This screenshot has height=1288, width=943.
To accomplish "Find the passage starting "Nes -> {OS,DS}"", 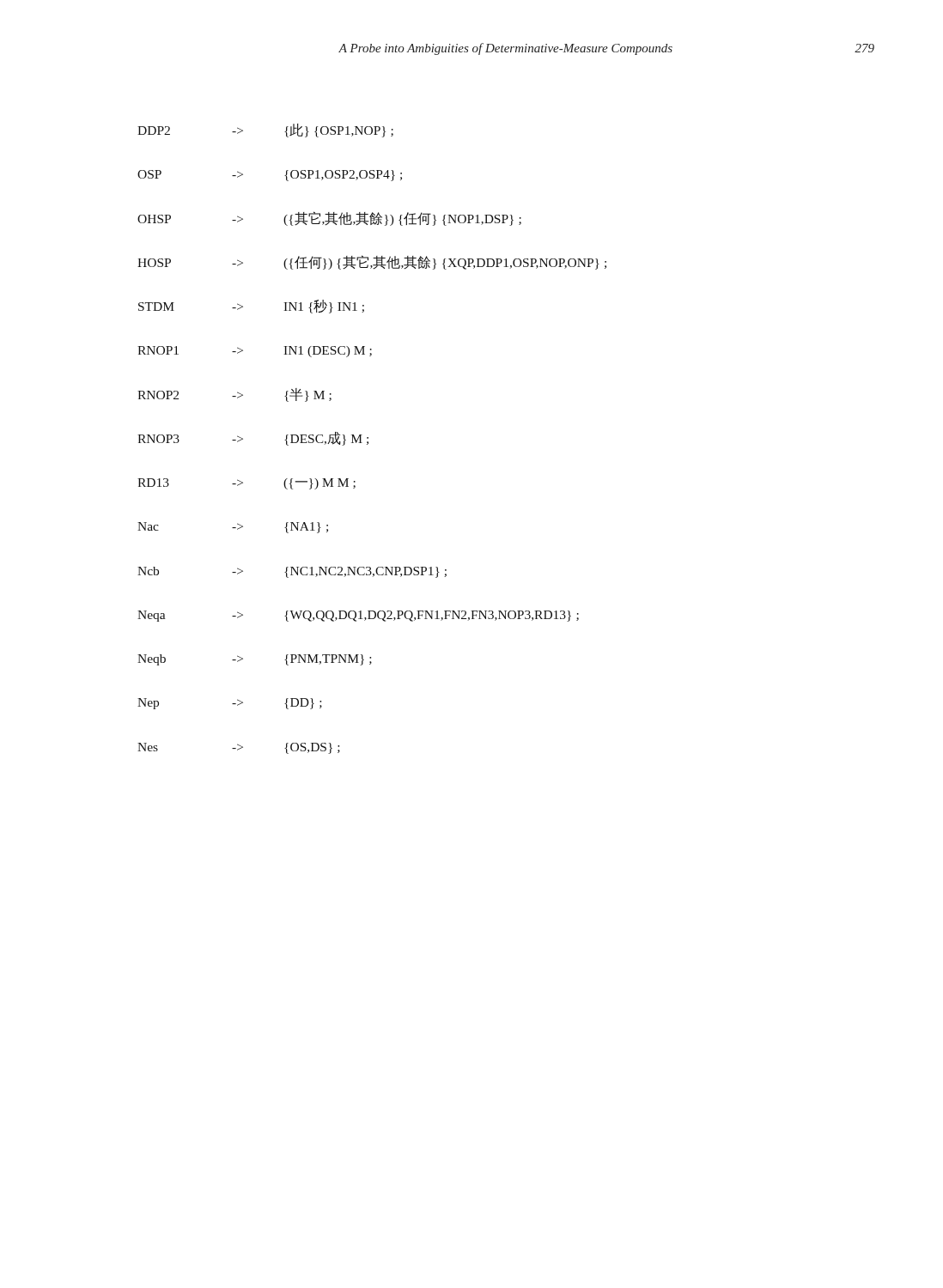I will 239,746.
